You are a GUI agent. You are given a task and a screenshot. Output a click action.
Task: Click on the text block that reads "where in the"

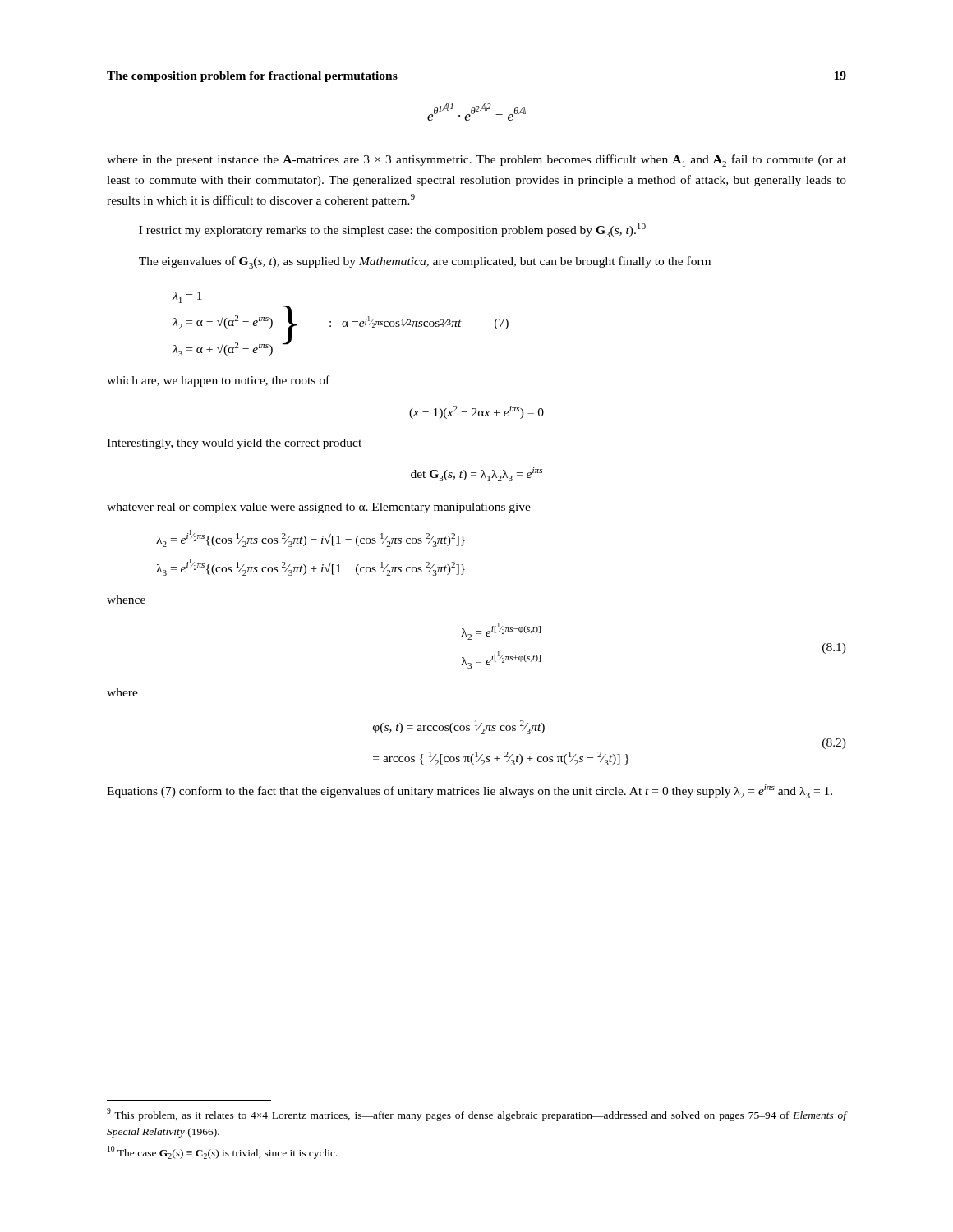(x=476, y=179)
